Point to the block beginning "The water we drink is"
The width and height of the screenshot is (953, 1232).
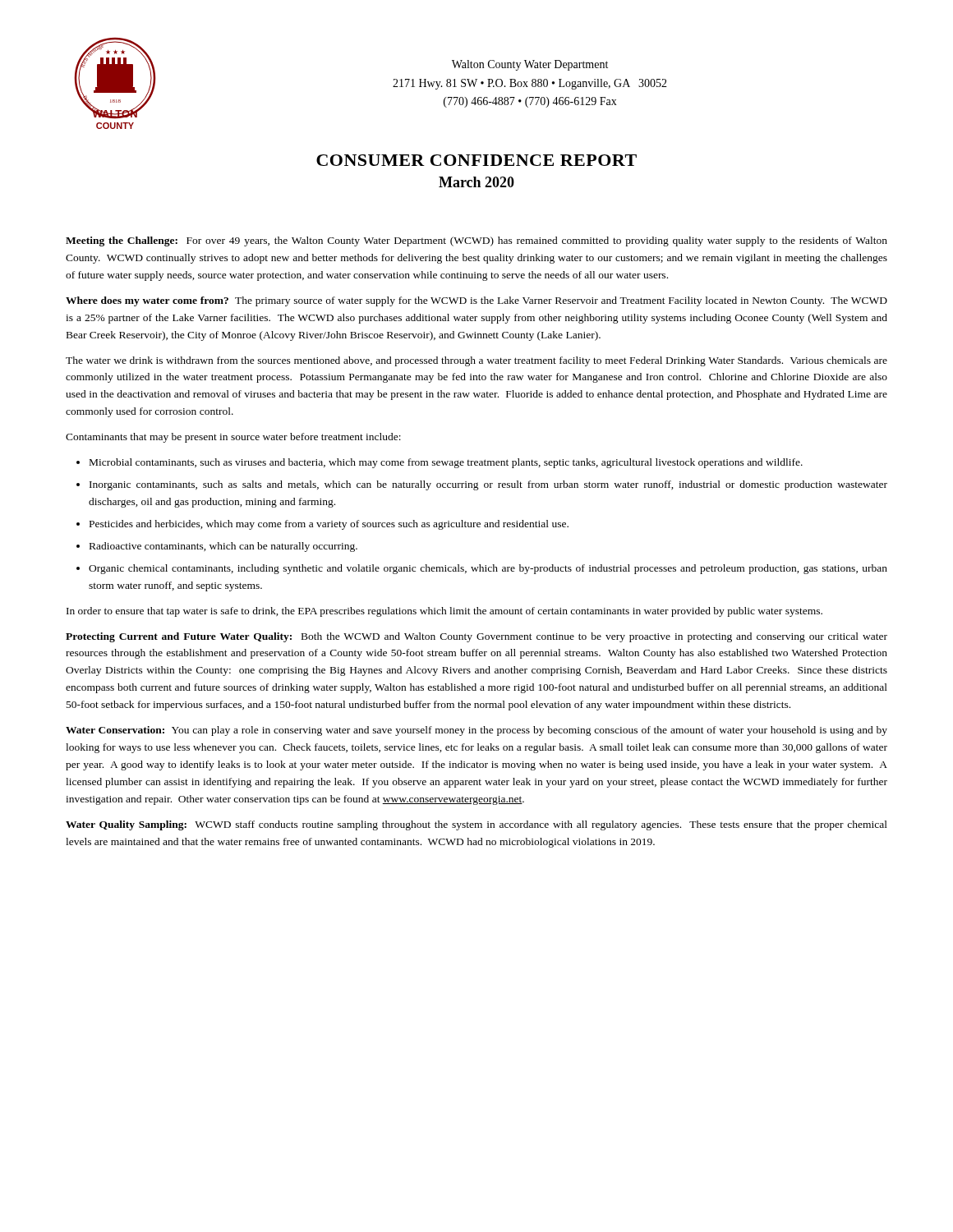click(476, 386)
